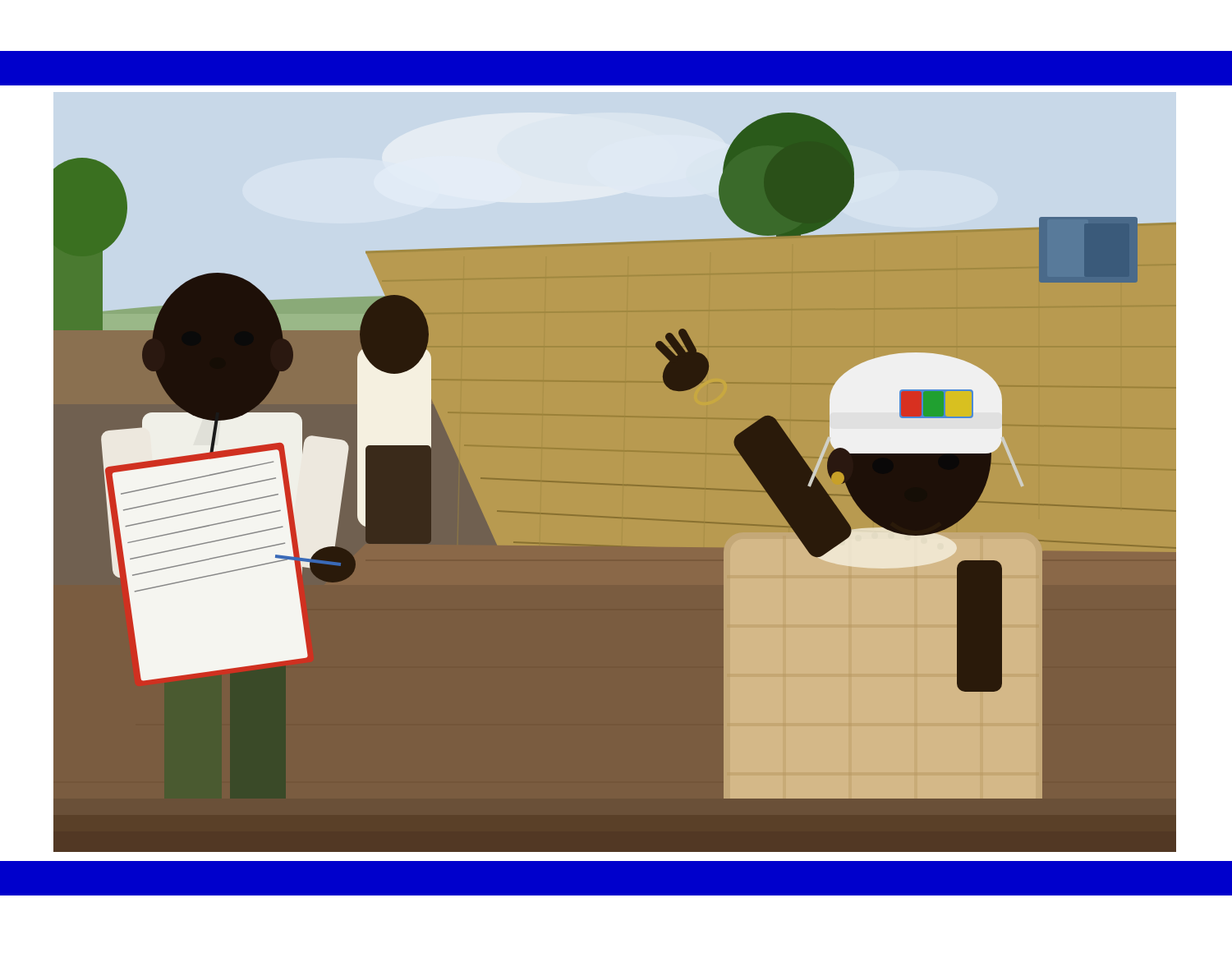Find the photo
This screenshot has width=1232, height=953.
(615, 472)
